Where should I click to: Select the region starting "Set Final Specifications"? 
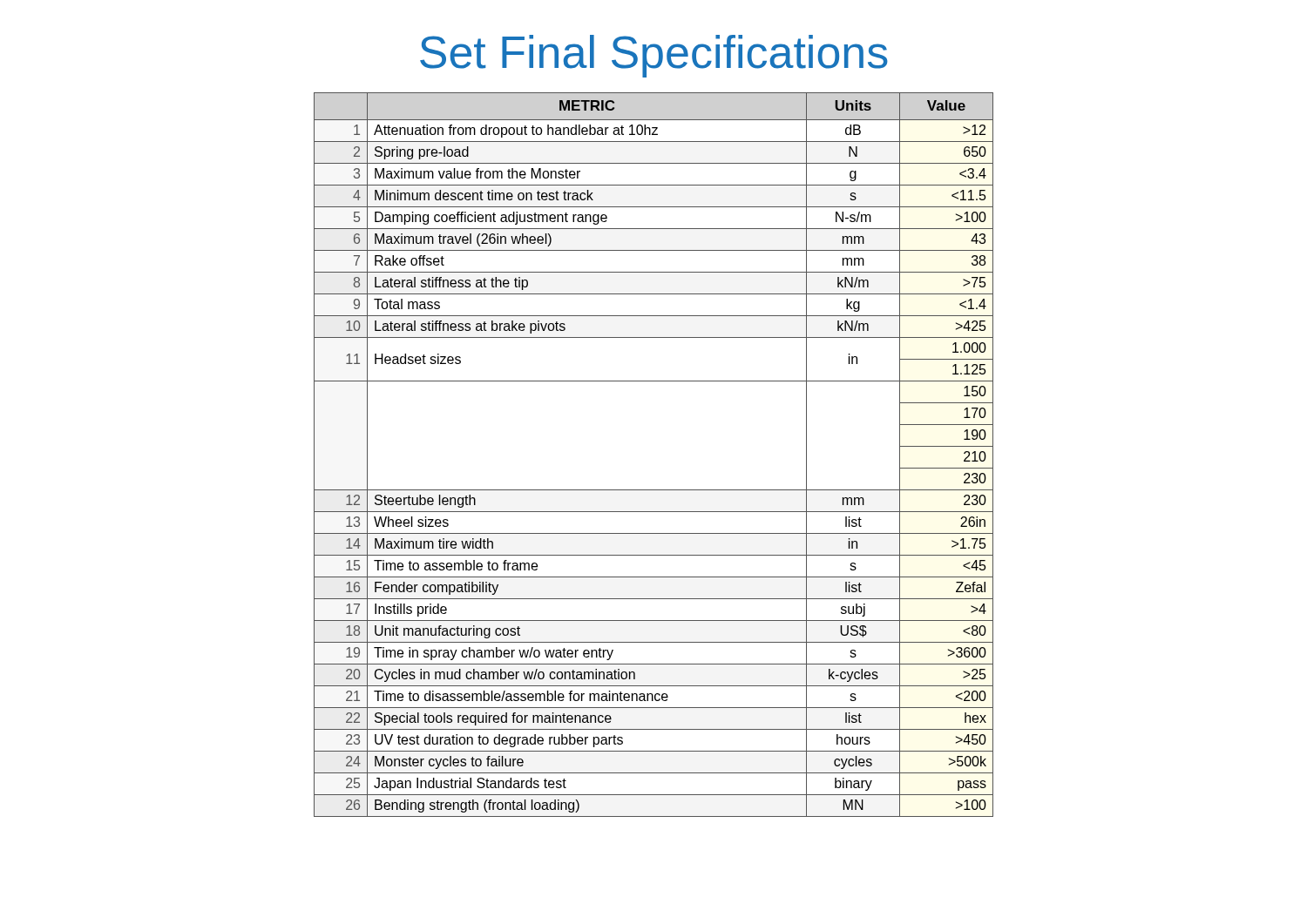[654, 52]
